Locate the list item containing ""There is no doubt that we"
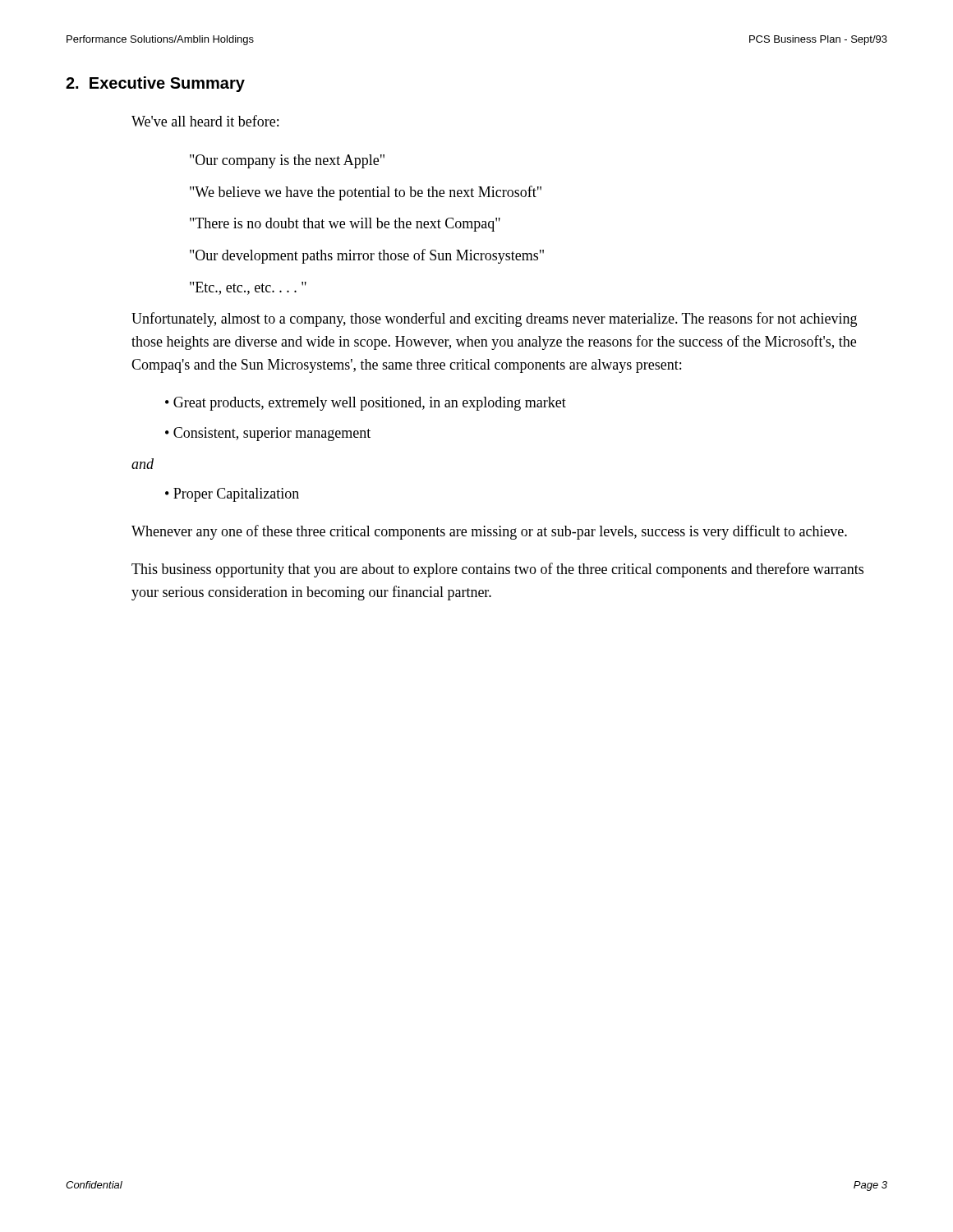The image size is (953, 1232). pos(345,224)
